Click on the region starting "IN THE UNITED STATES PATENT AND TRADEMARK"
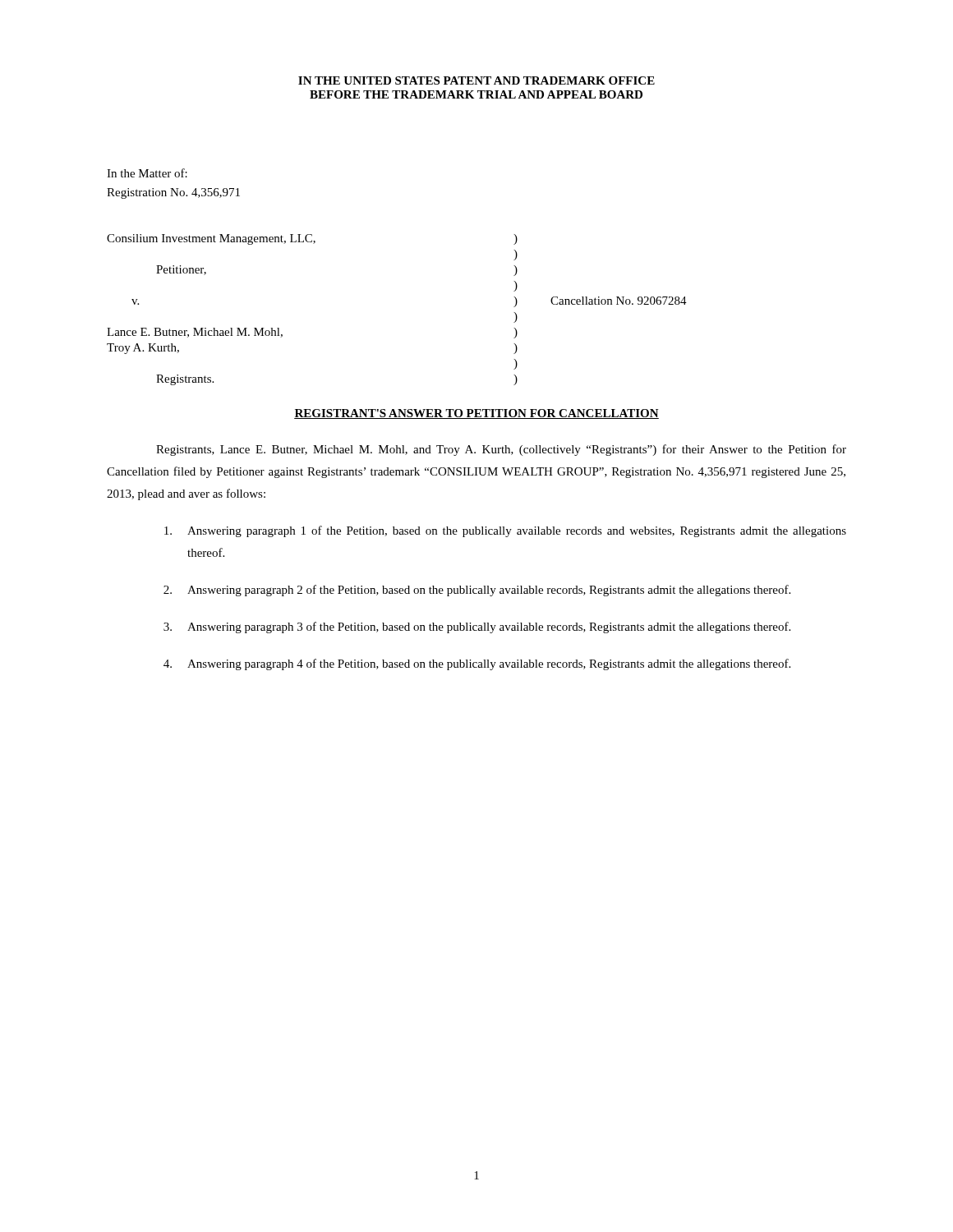The width and height of the screenshot is (953, 1232). (x=476, y=87)
